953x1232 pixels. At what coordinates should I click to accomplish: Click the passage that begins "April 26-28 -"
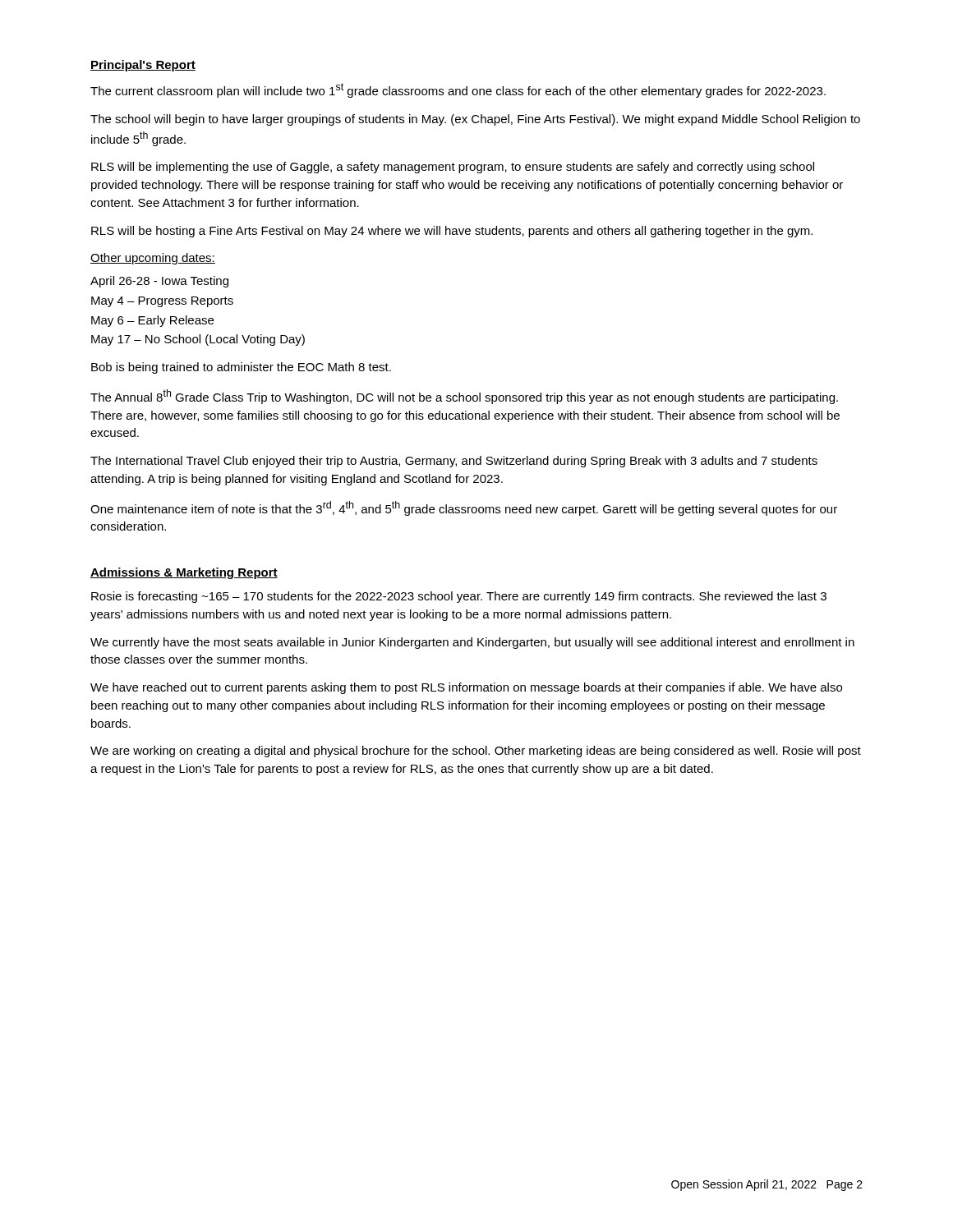(x=160, y=280)
